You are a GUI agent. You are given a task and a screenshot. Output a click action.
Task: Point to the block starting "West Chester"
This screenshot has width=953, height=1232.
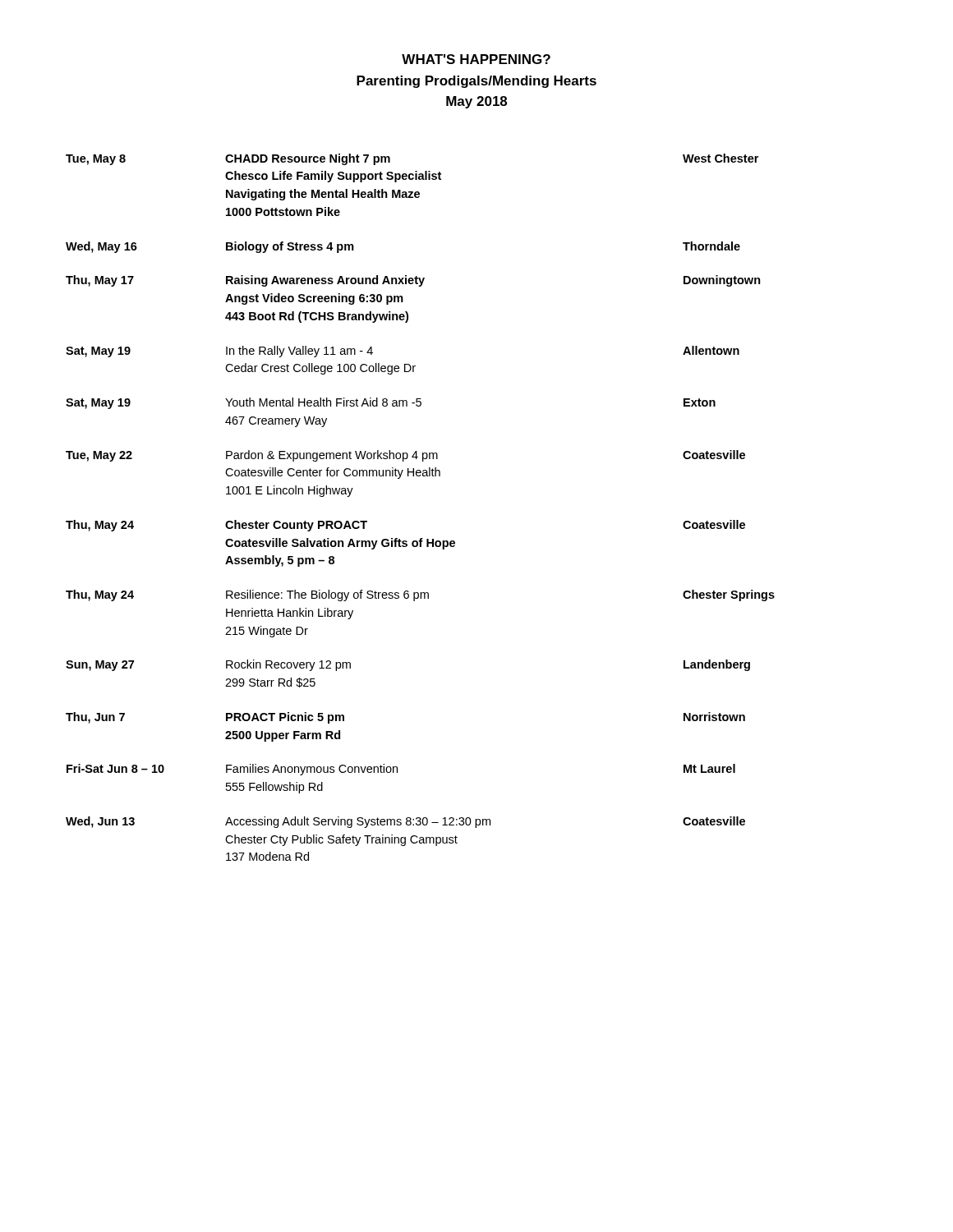(x=721, y=158)
